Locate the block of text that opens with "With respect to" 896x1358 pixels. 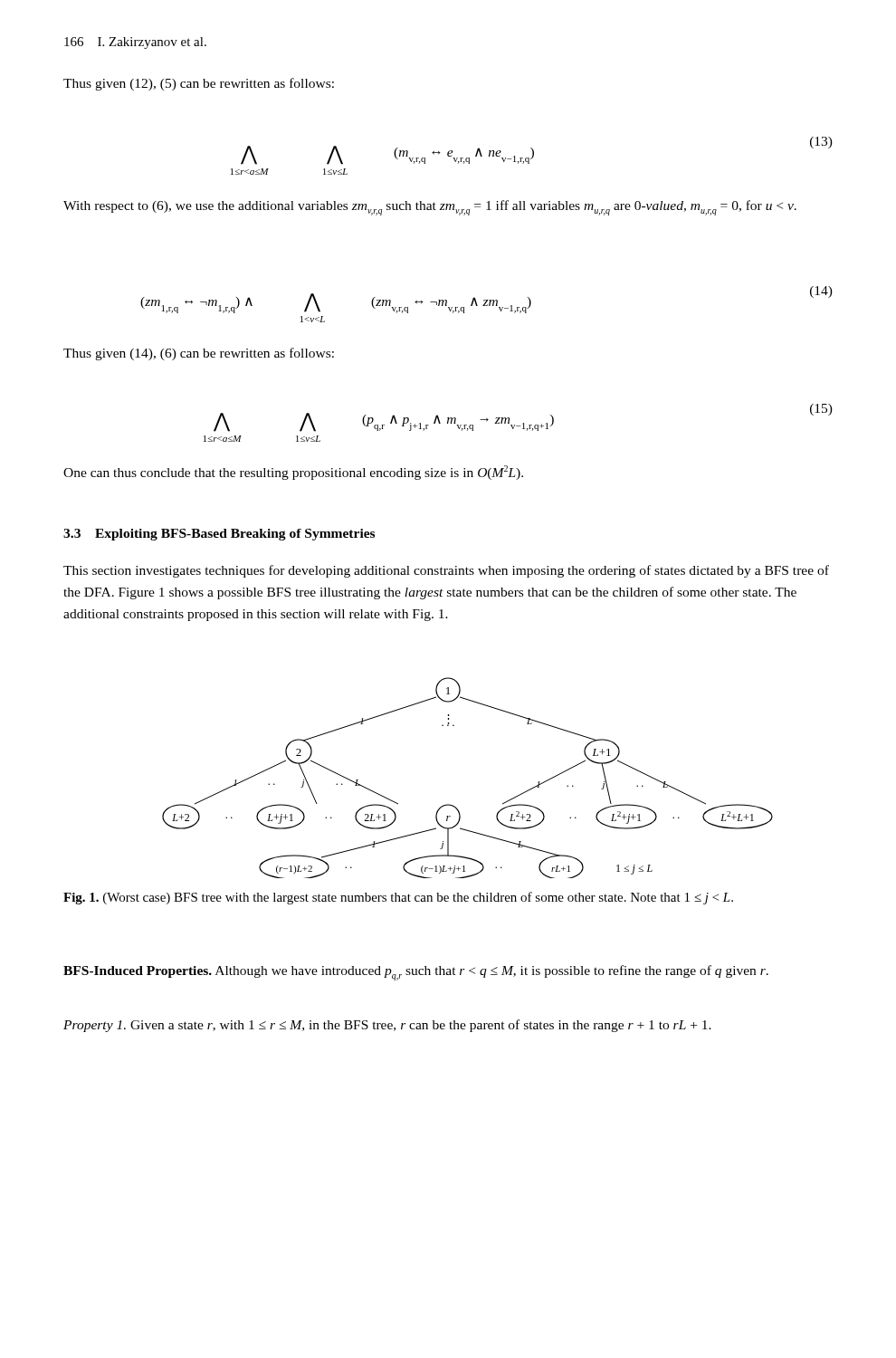coord(430,206)
